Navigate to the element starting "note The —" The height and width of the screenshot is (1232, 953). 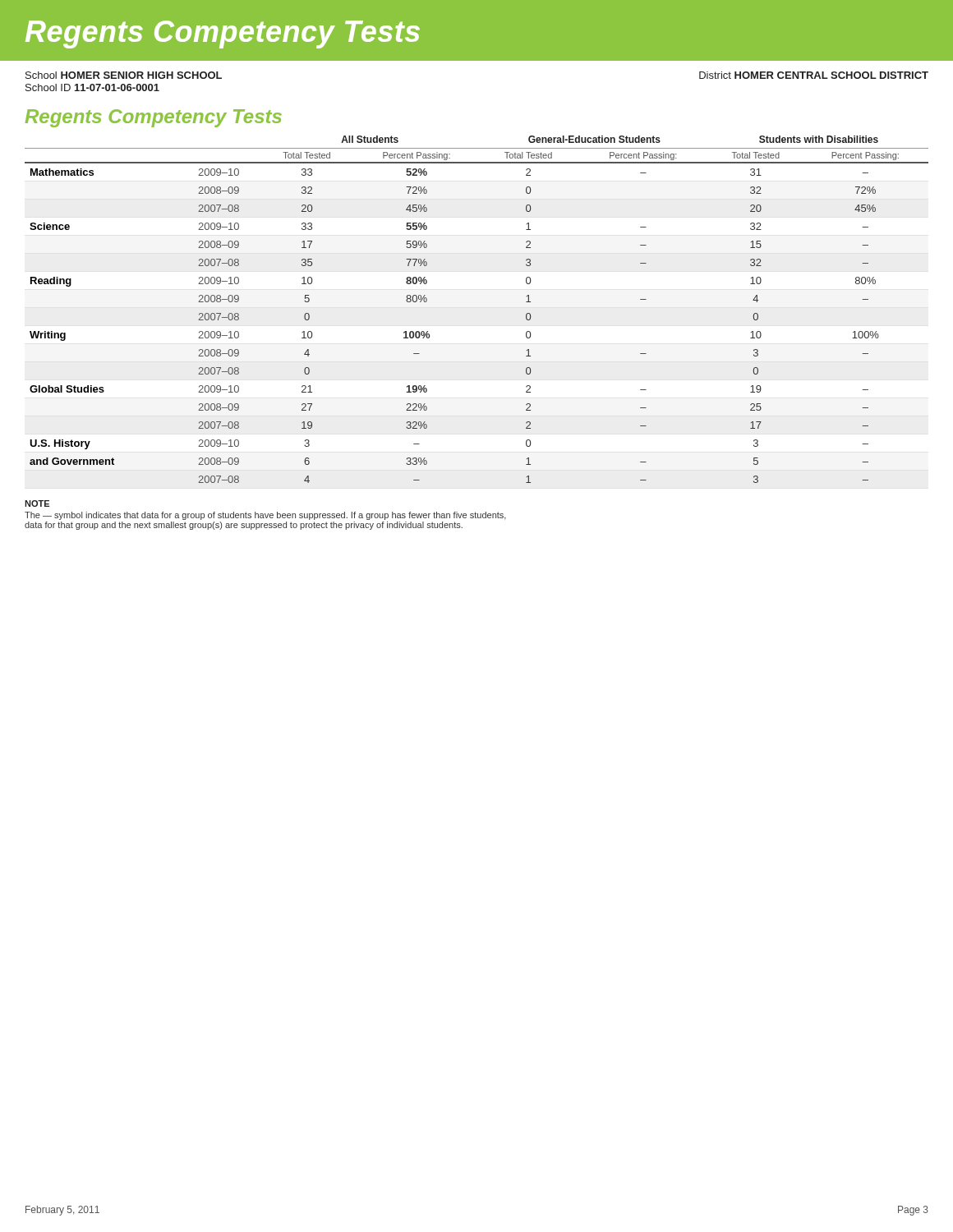pos(476,514)
